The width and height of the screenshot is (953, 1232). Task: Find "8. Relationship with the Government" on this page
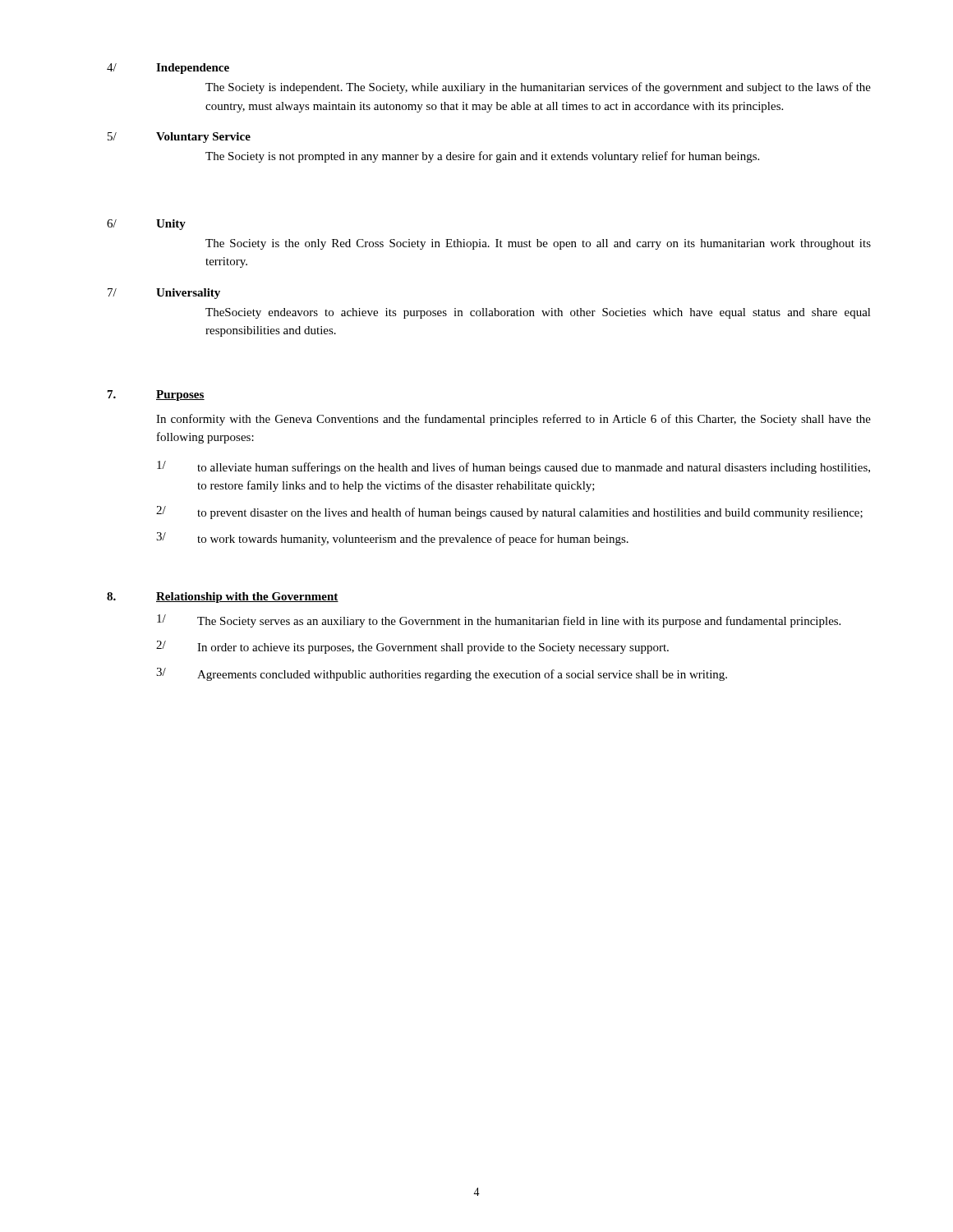222,596
